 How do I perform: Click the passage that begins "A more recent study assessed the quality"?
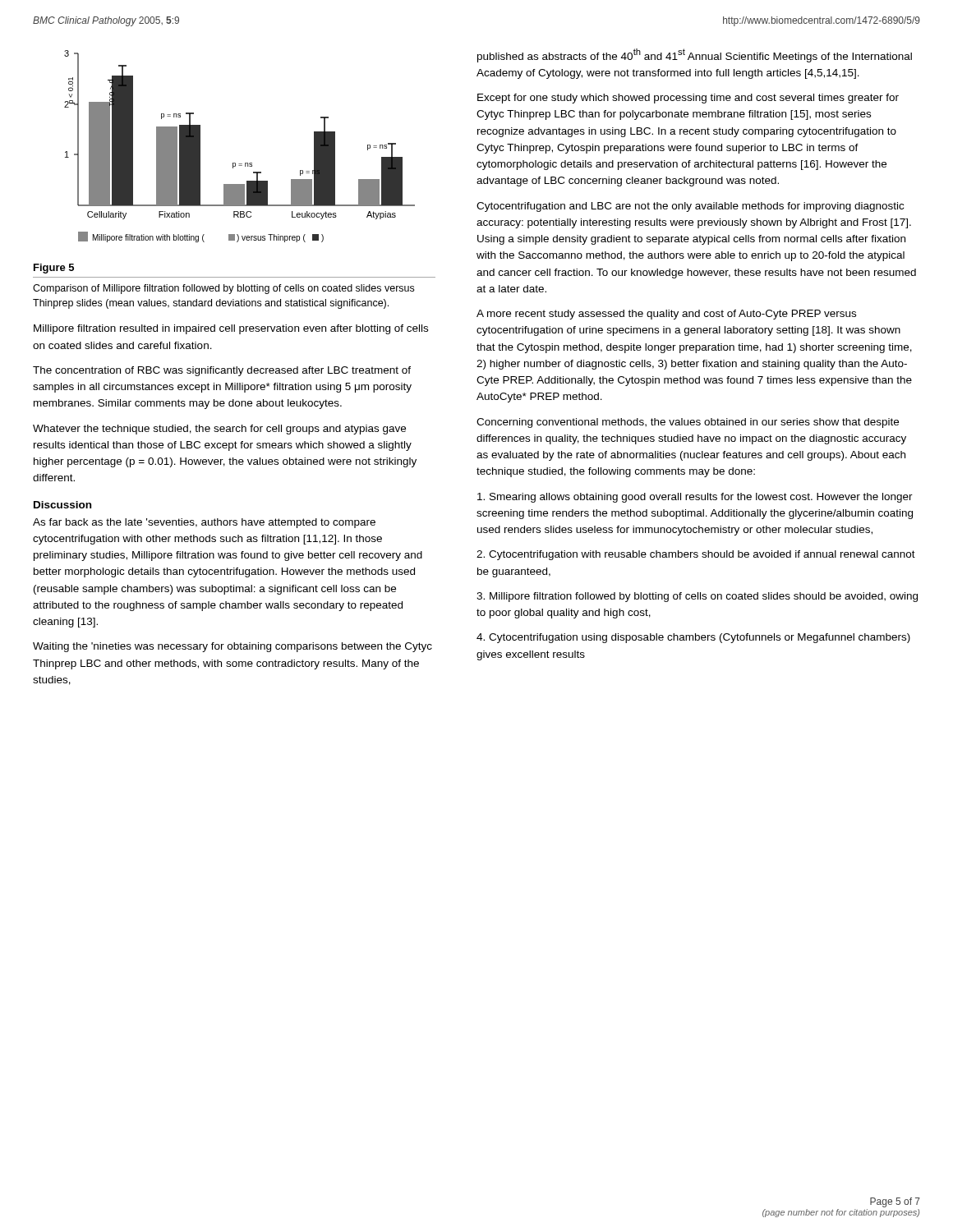(x=694, y=355)
